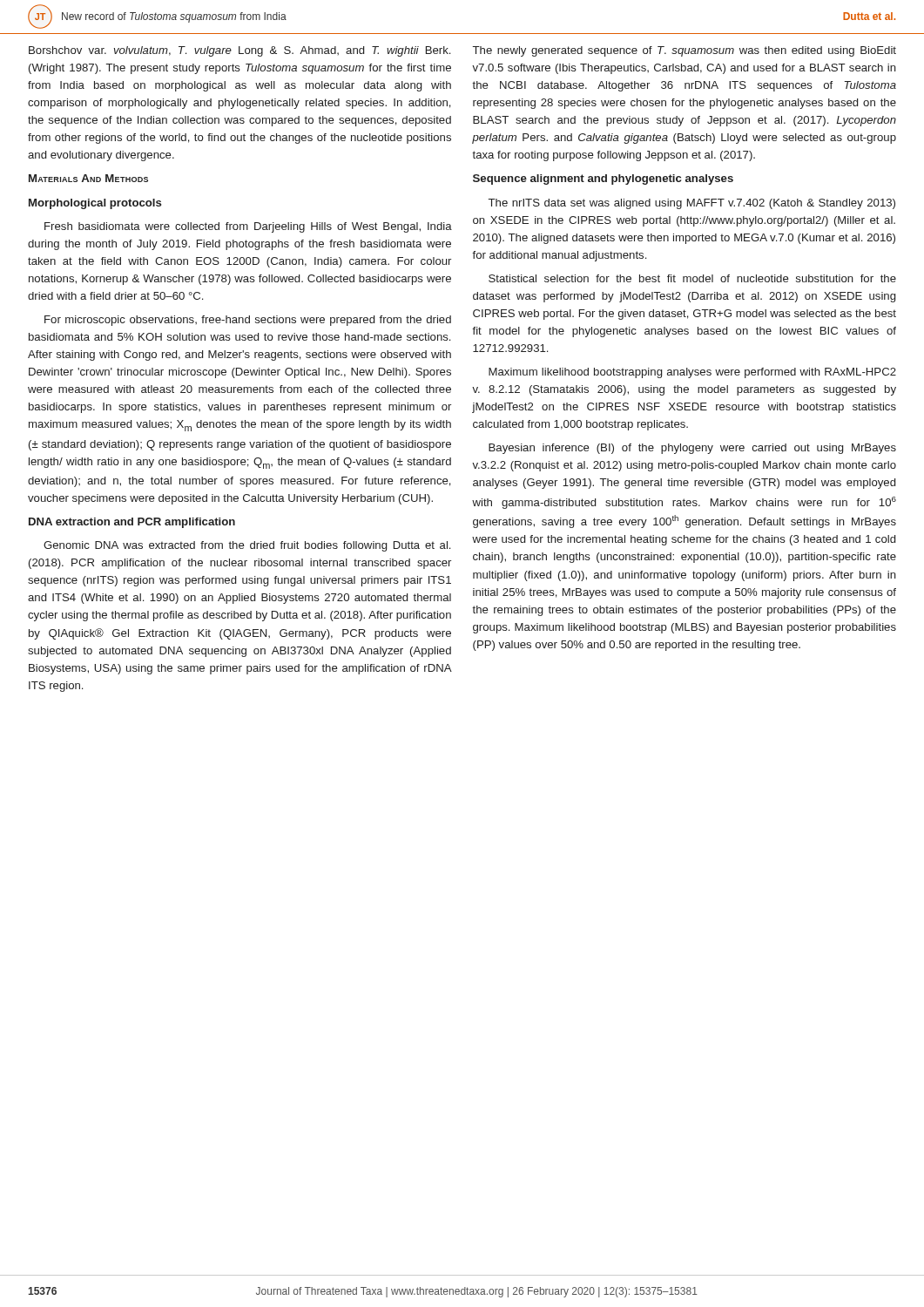Point to the block starting "The newly generated"

point(684,103)
